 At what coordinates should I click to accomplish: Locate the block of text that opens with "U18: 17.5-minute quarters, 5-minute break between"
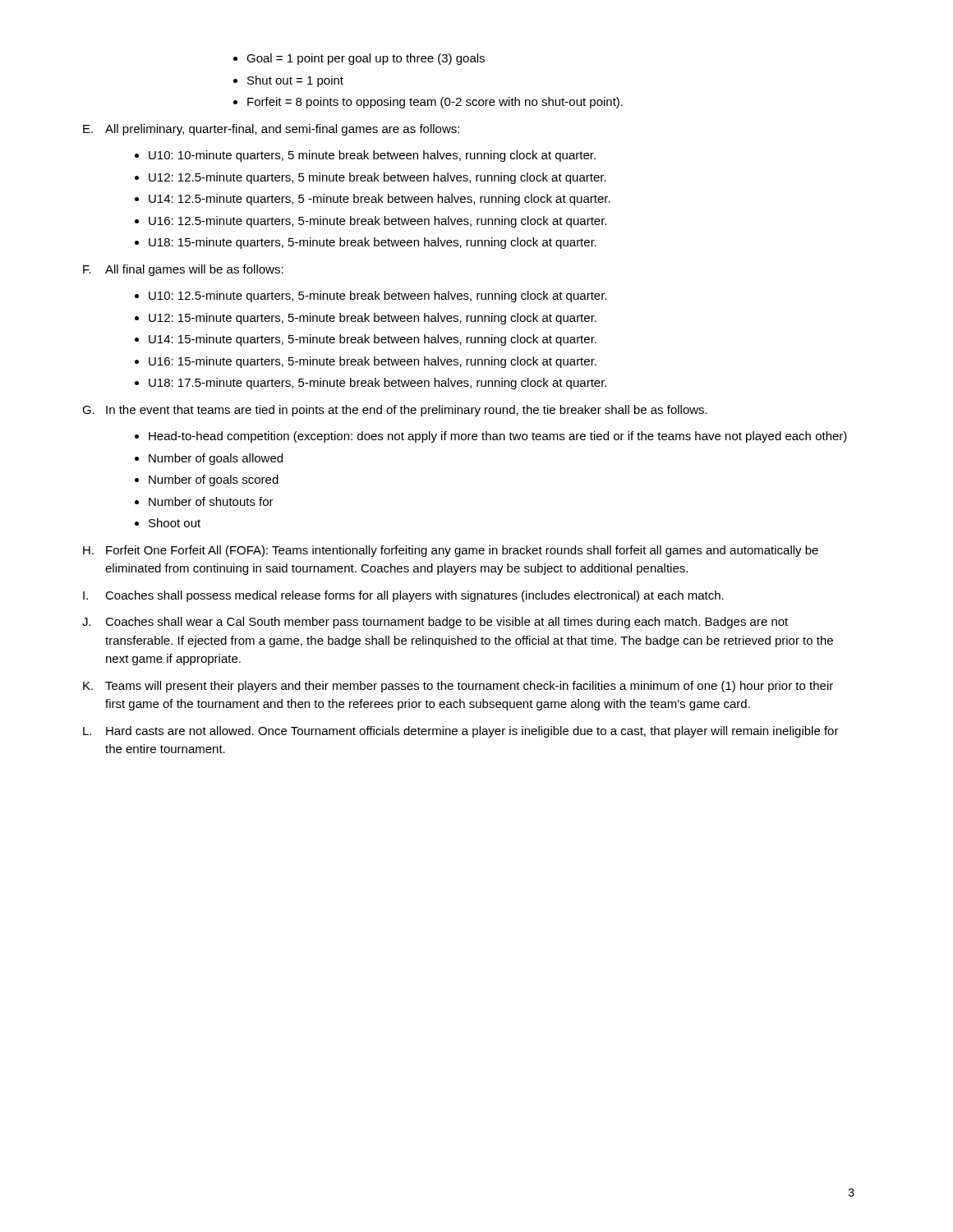[x=378, y=382]
